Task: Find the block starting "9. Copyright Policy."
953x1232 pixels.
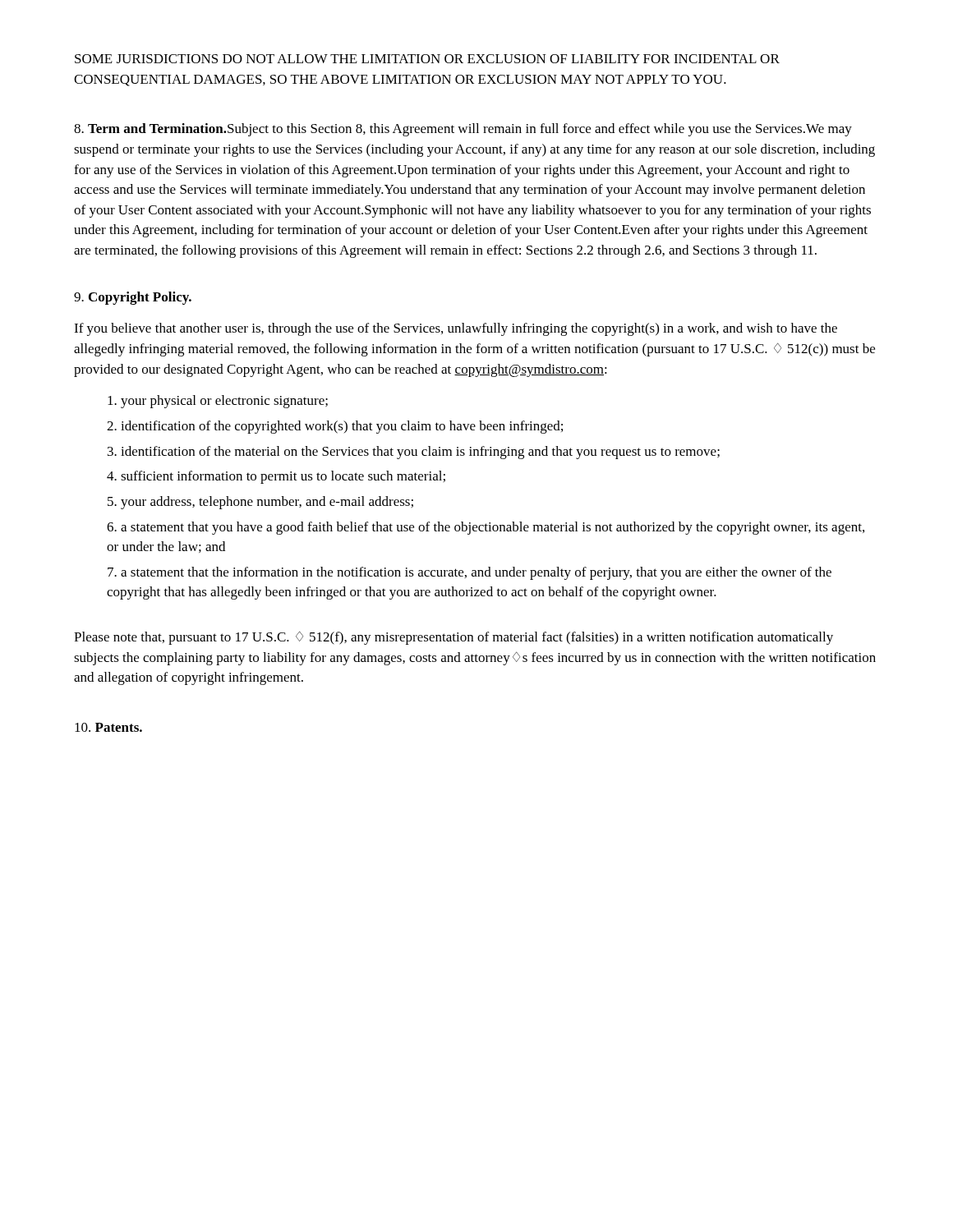Action: click(x=133, y=297)
